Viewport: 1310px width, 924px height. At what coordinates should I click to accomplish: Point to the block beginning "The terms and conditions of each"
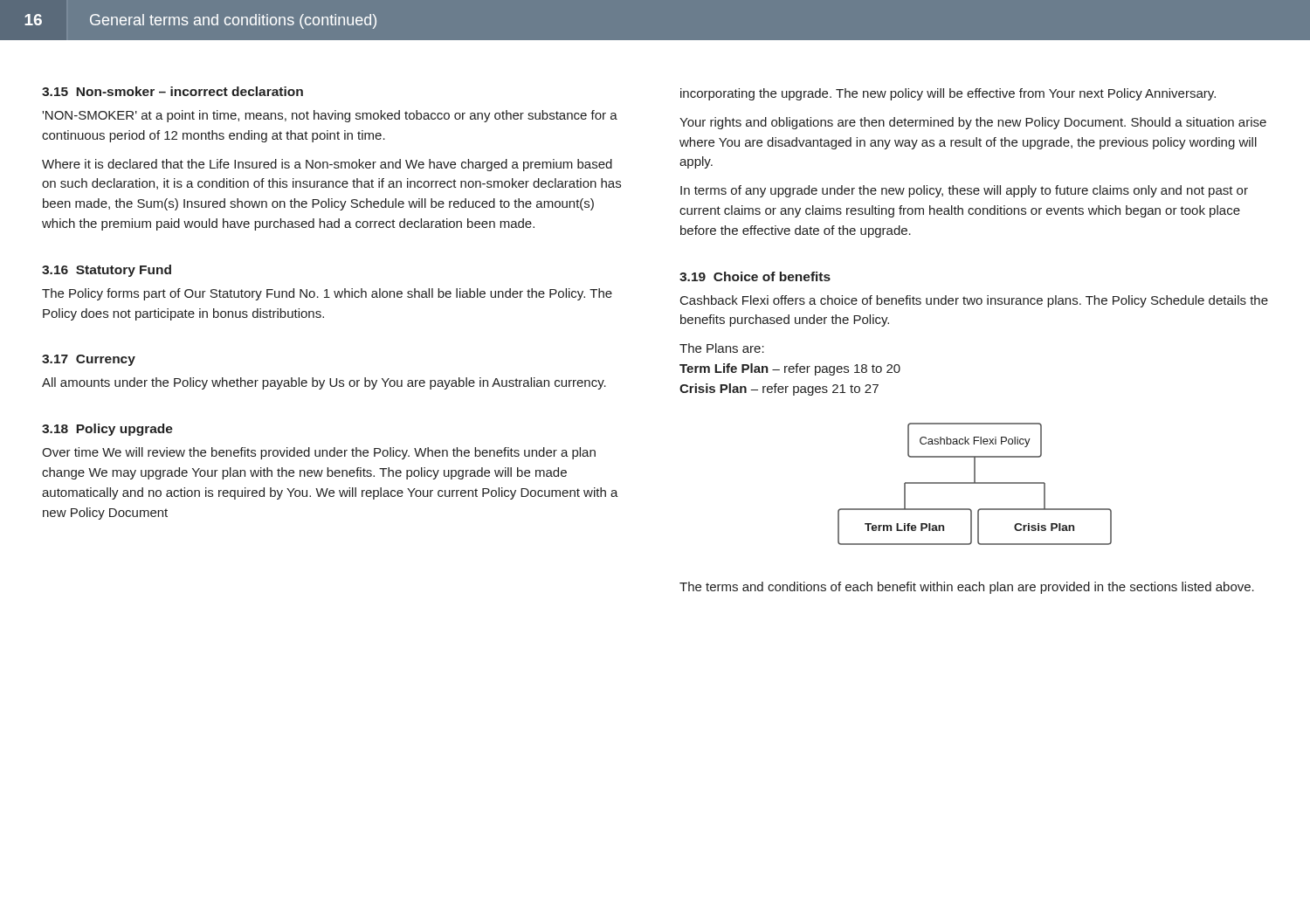tap(967, 586)
